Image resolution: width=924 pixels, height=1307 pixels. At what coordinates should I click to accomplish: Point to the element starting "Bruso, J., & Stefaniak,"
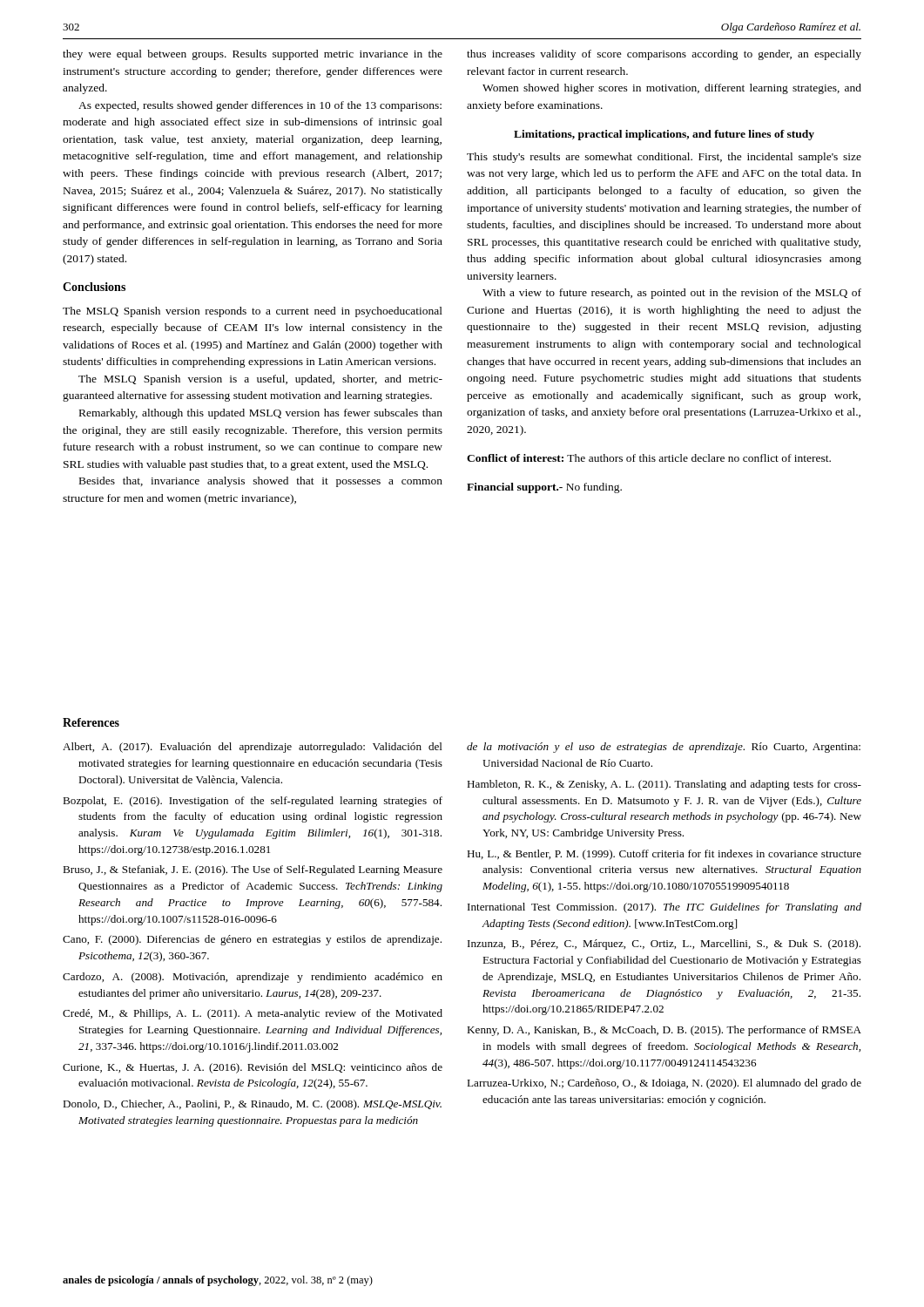253,894
